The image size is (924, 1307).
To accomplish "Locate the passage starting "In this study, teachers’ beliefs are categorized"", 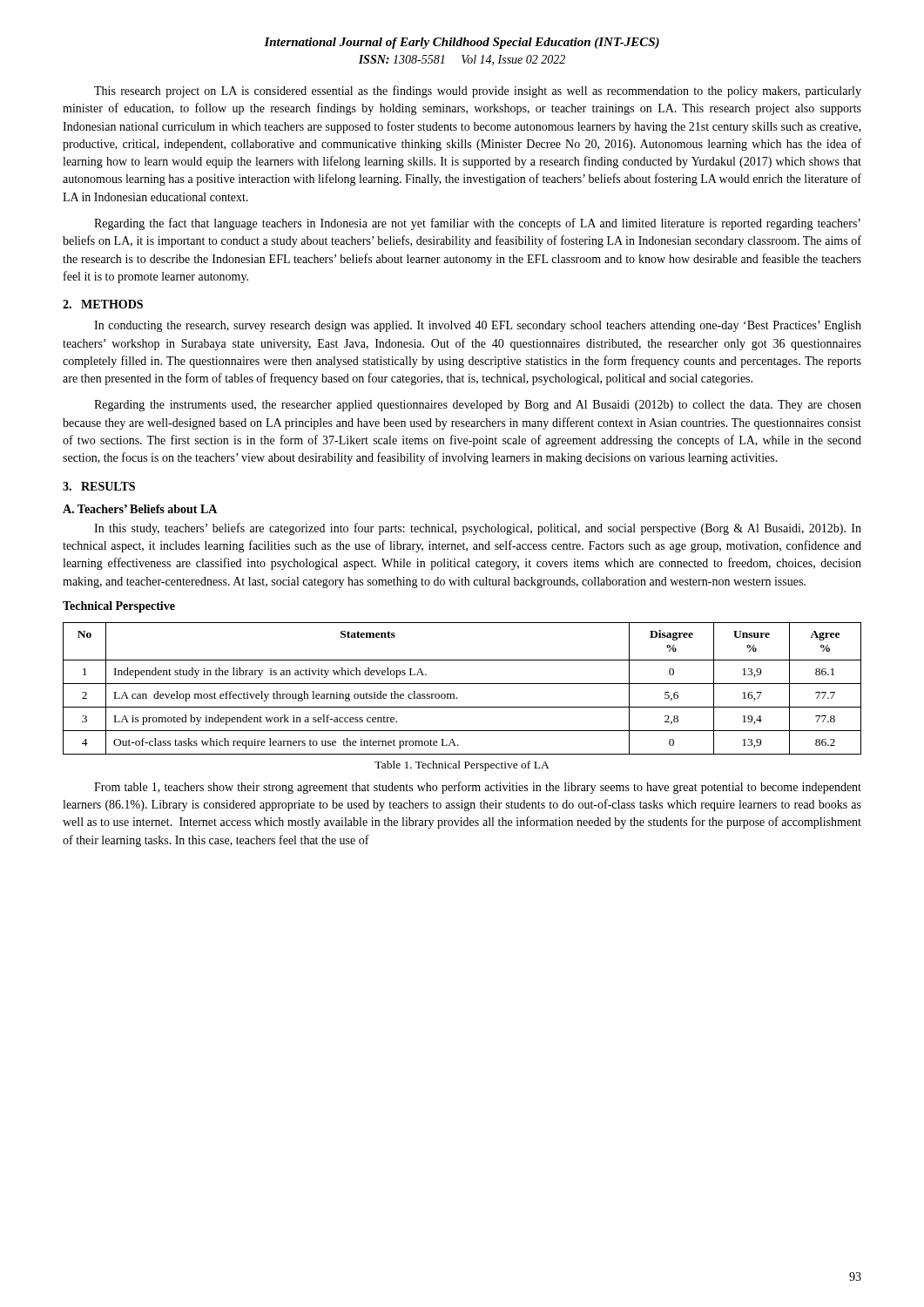I will [x=462, y=555].
